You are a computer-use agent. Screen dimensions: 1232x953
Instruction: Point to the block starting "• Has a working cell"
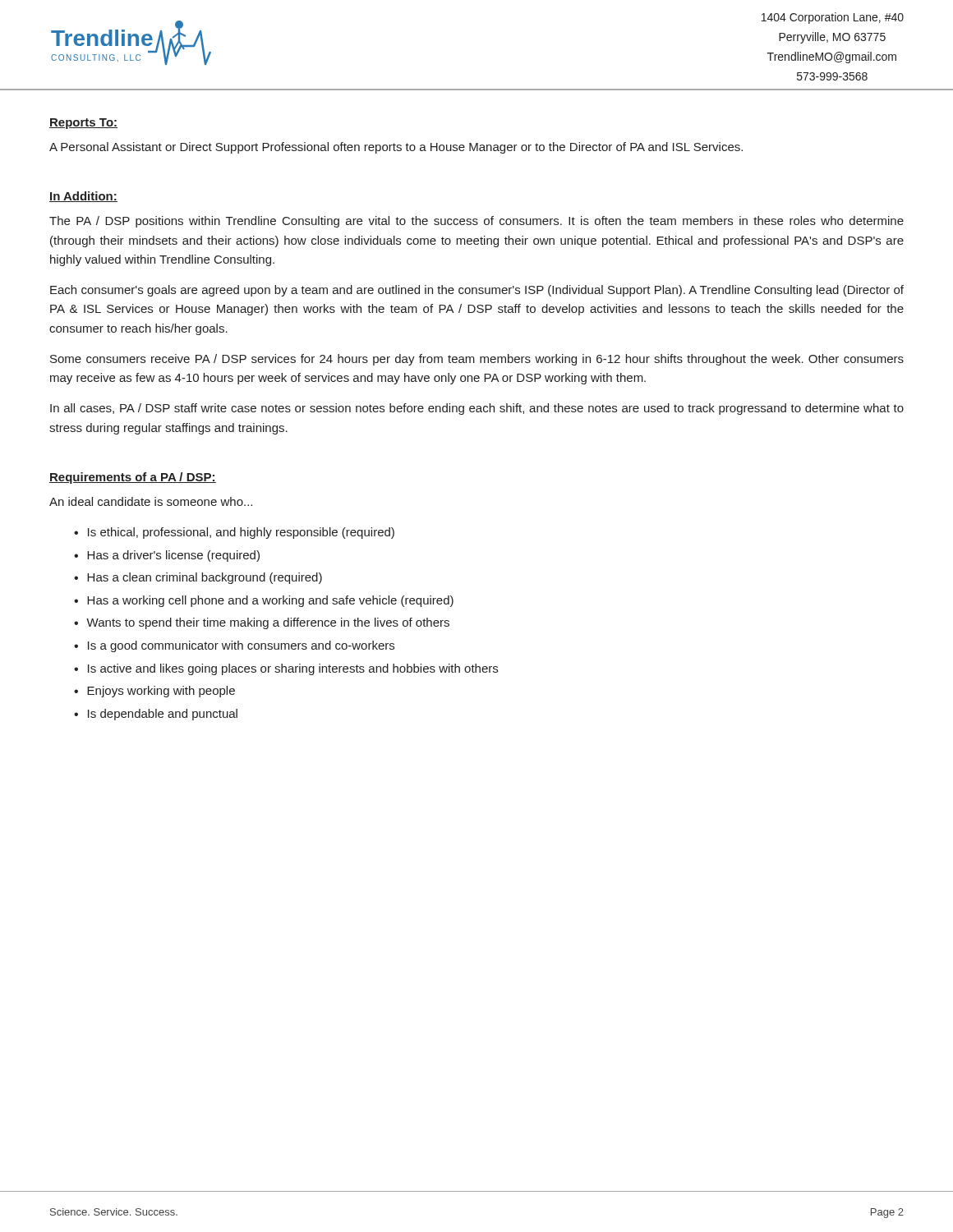[x=264, y=601]
